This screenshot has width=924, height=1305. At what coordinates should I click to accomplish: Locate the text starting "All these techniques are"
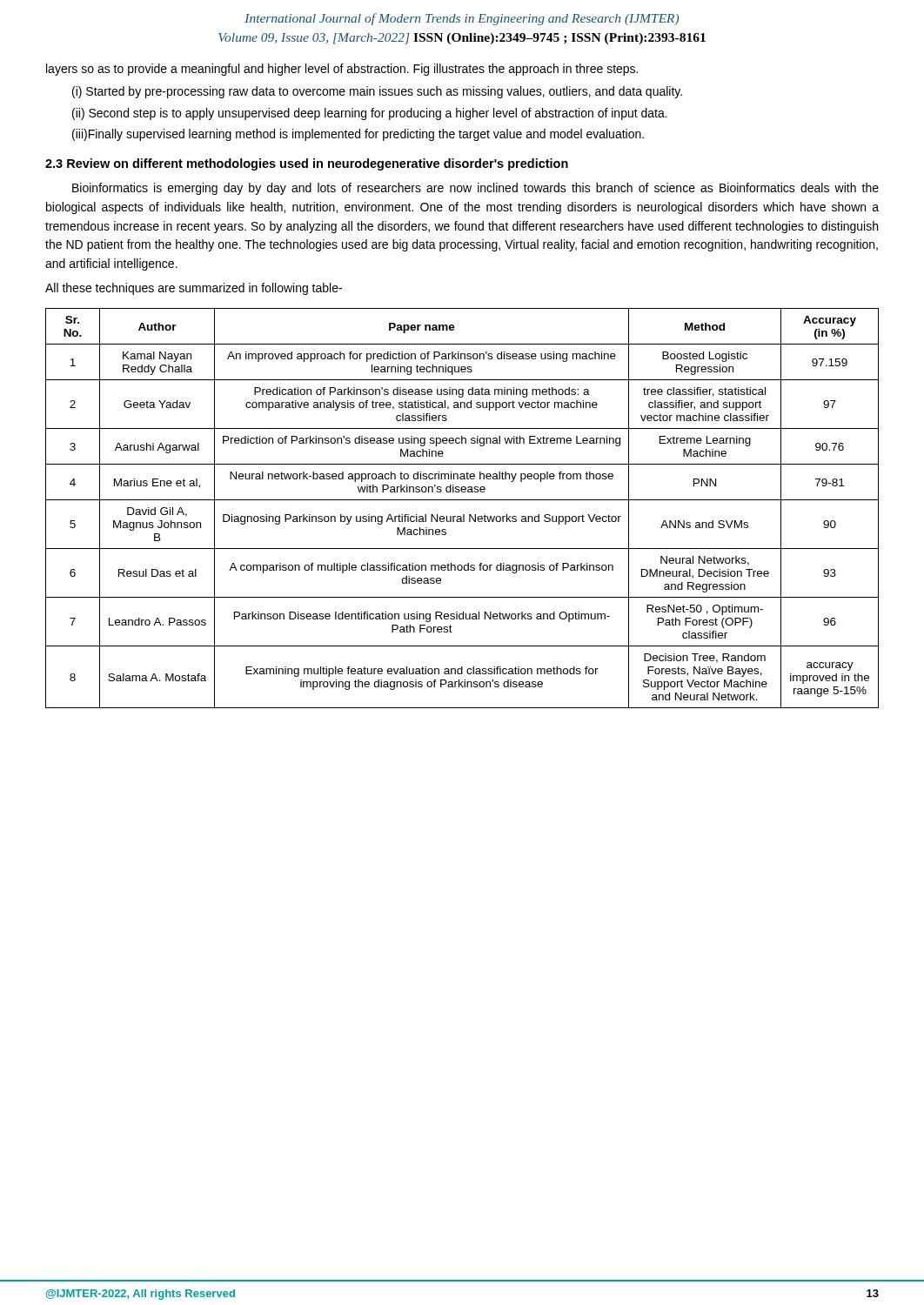pyautogui.click(x=194, y=288)
